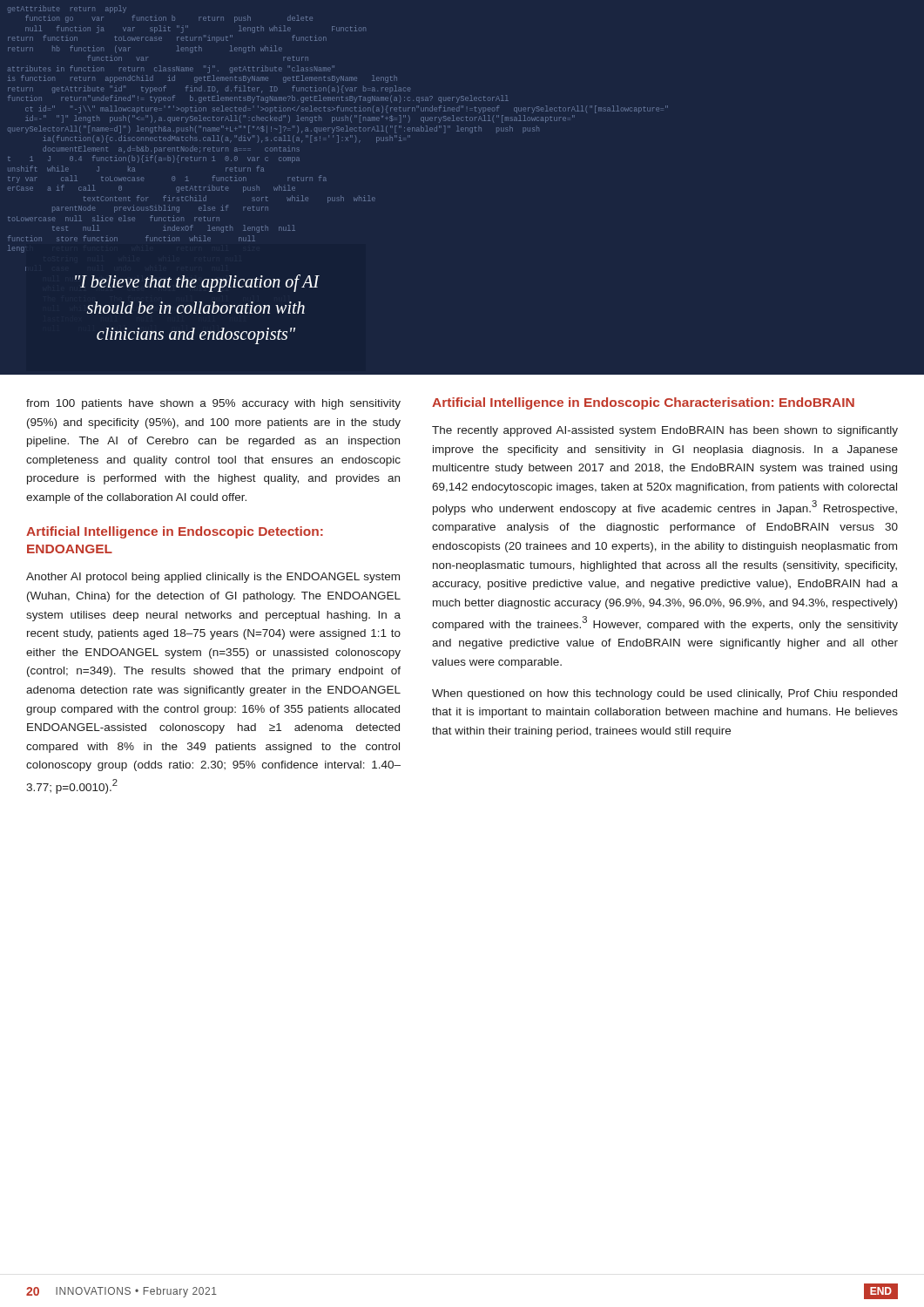Viewport: 924px width, 1307px height.
Task: Find the text starting "Another AI protocol being"
Action: click(213, 682)
